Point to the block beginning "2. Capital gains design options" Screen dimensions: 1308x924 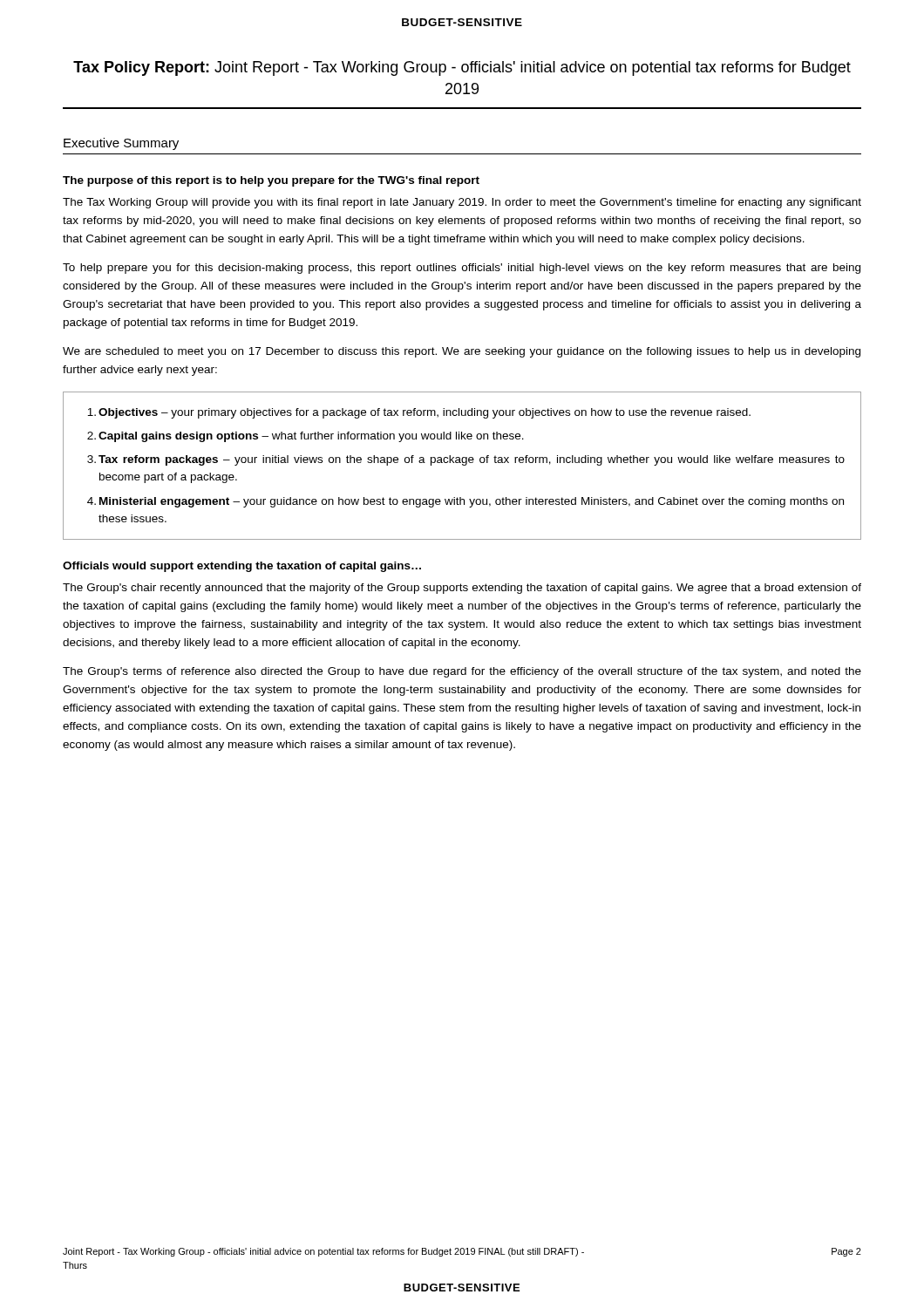tap(459, 436)
